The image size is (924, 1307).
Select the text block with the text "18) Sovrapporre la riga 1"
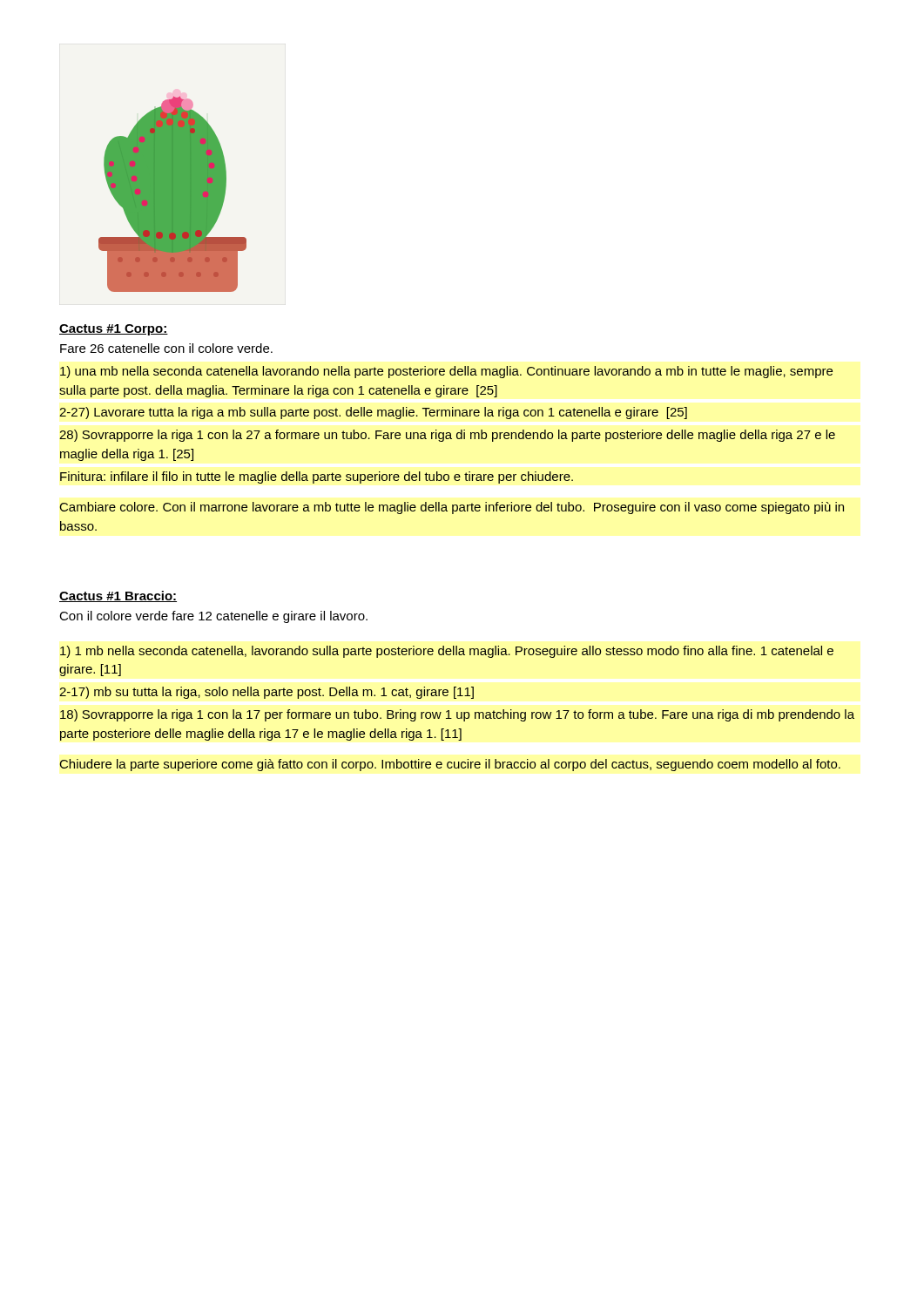(457, 723)
